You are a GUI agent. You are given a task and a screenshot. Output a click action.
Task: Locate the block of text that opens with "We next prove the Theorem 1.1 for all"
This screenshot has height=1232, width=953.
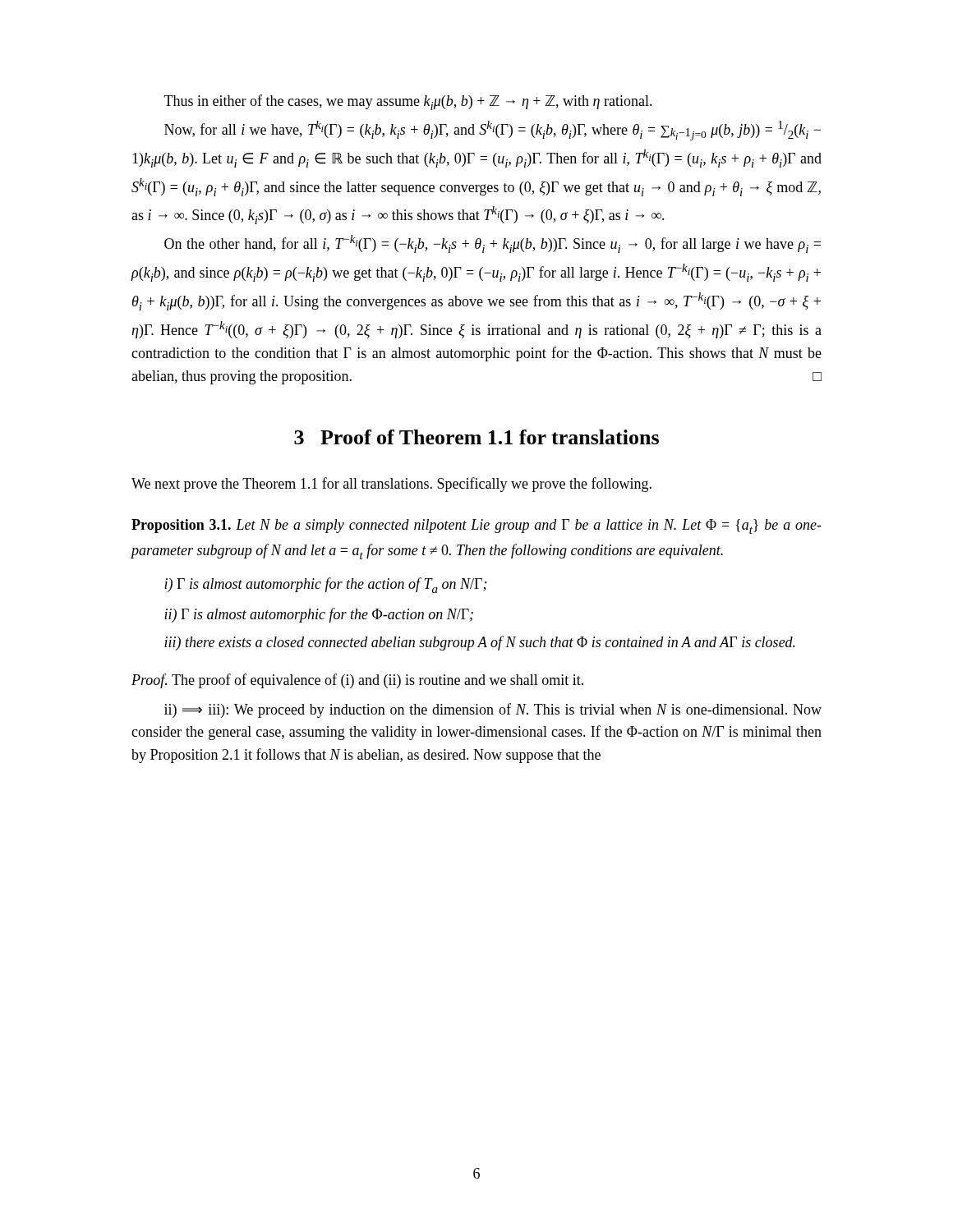[476, 485]
